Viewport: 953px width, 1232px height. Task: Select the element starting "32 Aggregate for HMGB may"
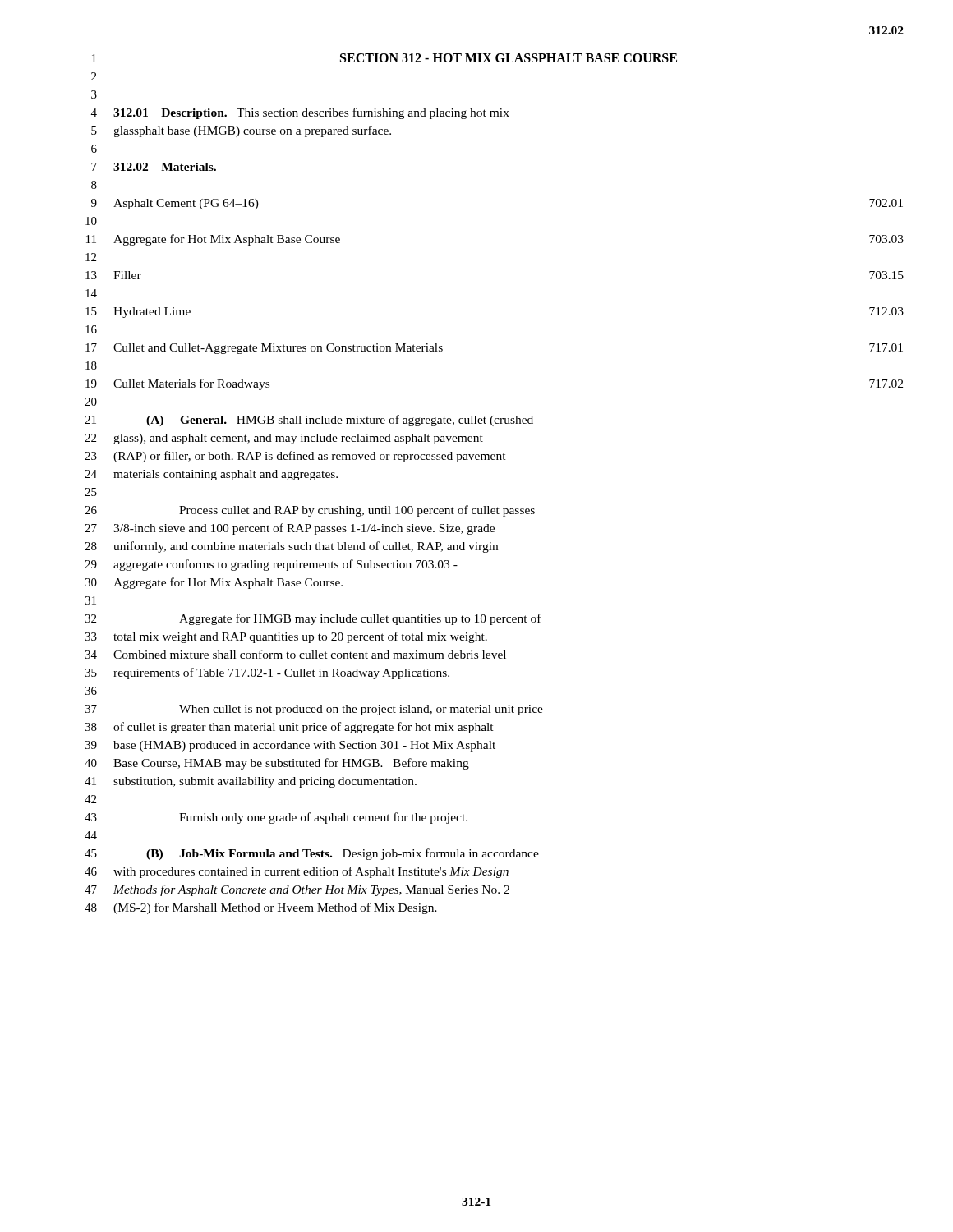[x=493, y=646]
